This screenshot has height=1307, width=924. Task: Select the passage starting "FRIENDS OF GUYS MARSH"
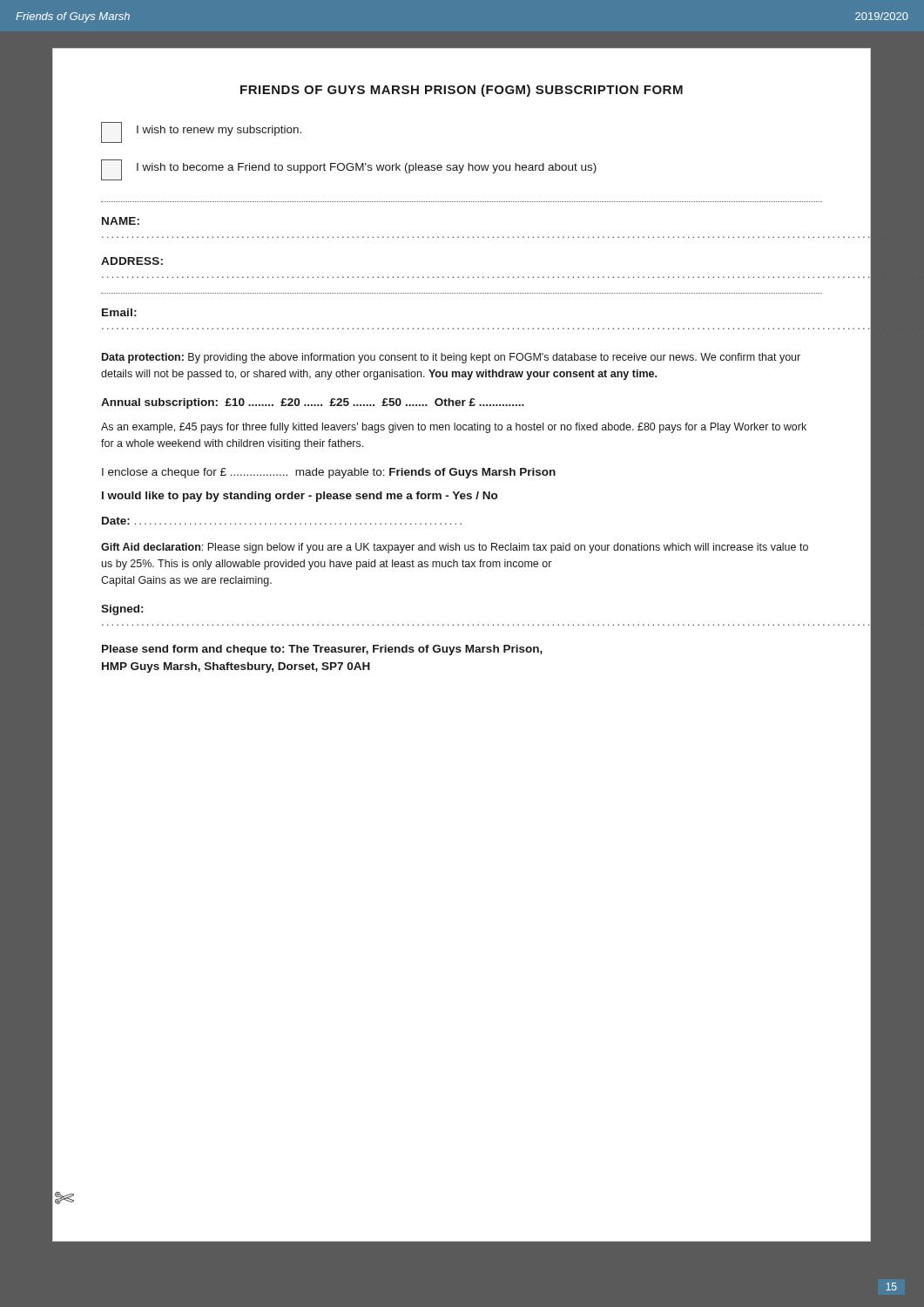pyautogui.click(x=462, y=89)
